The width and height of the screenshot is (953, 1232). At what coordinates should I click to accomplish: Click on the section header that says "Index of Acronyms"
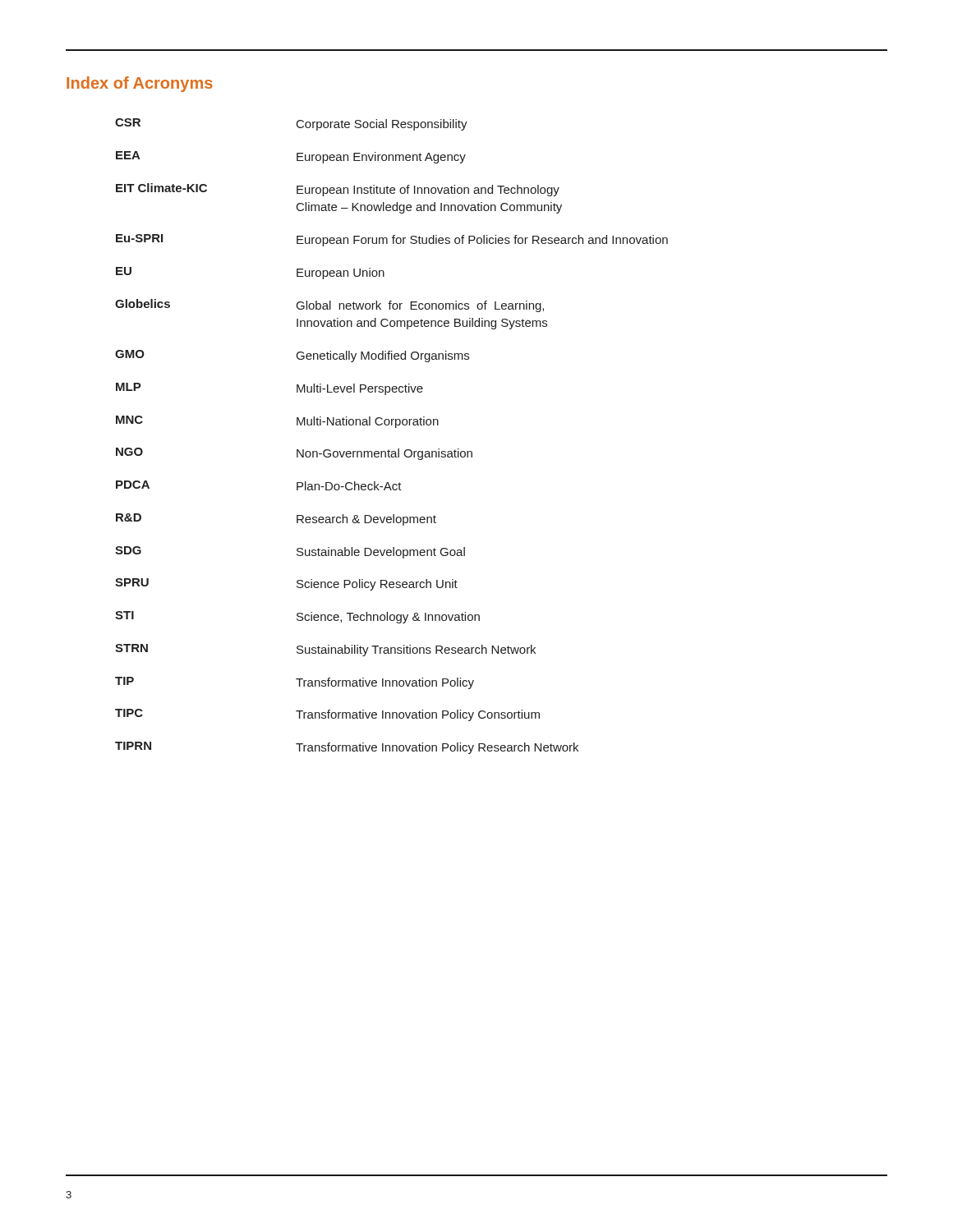tap(139, 83)
